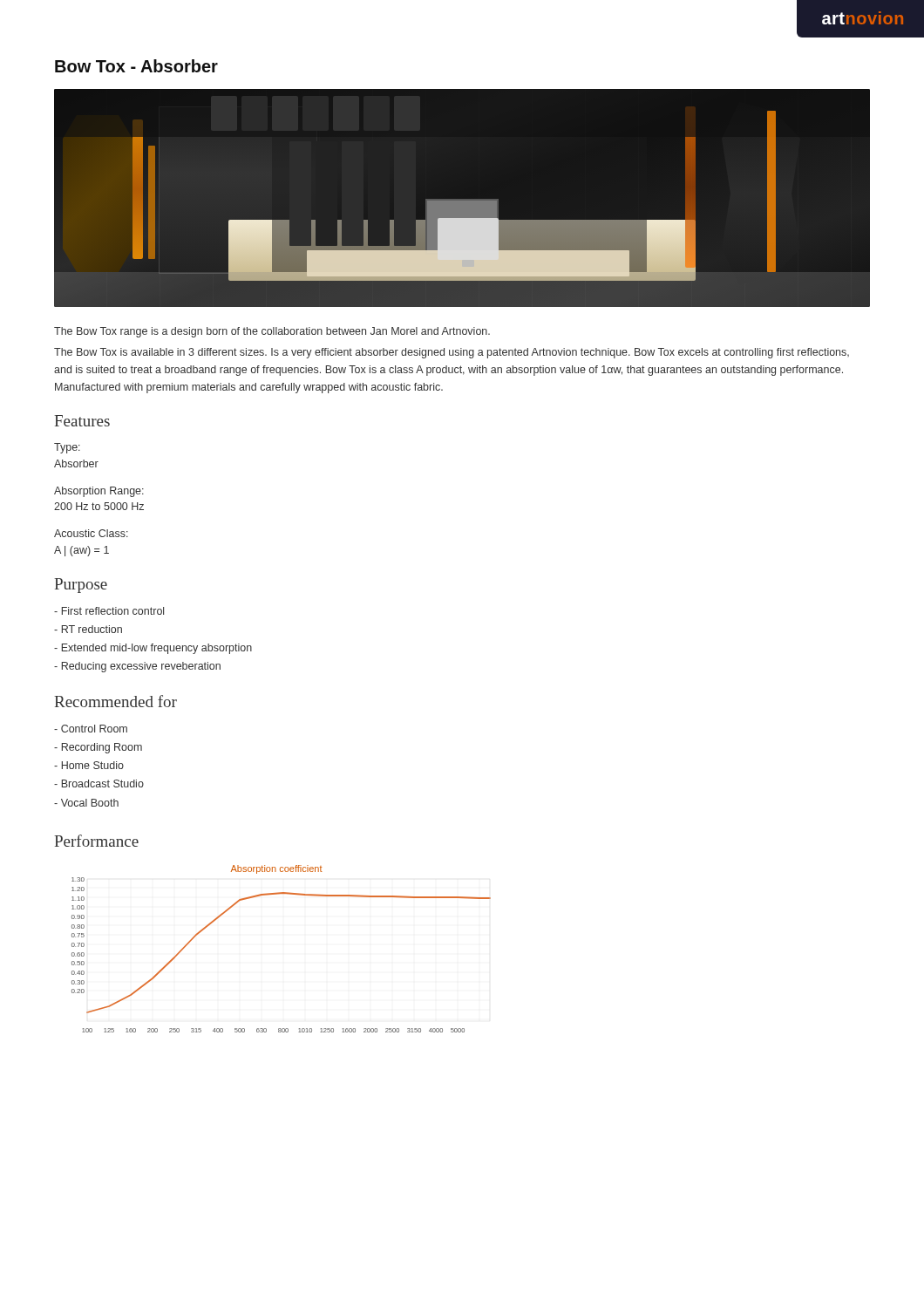
Task: Where does it say "Recommended for"?
Action: coord(116,701)
